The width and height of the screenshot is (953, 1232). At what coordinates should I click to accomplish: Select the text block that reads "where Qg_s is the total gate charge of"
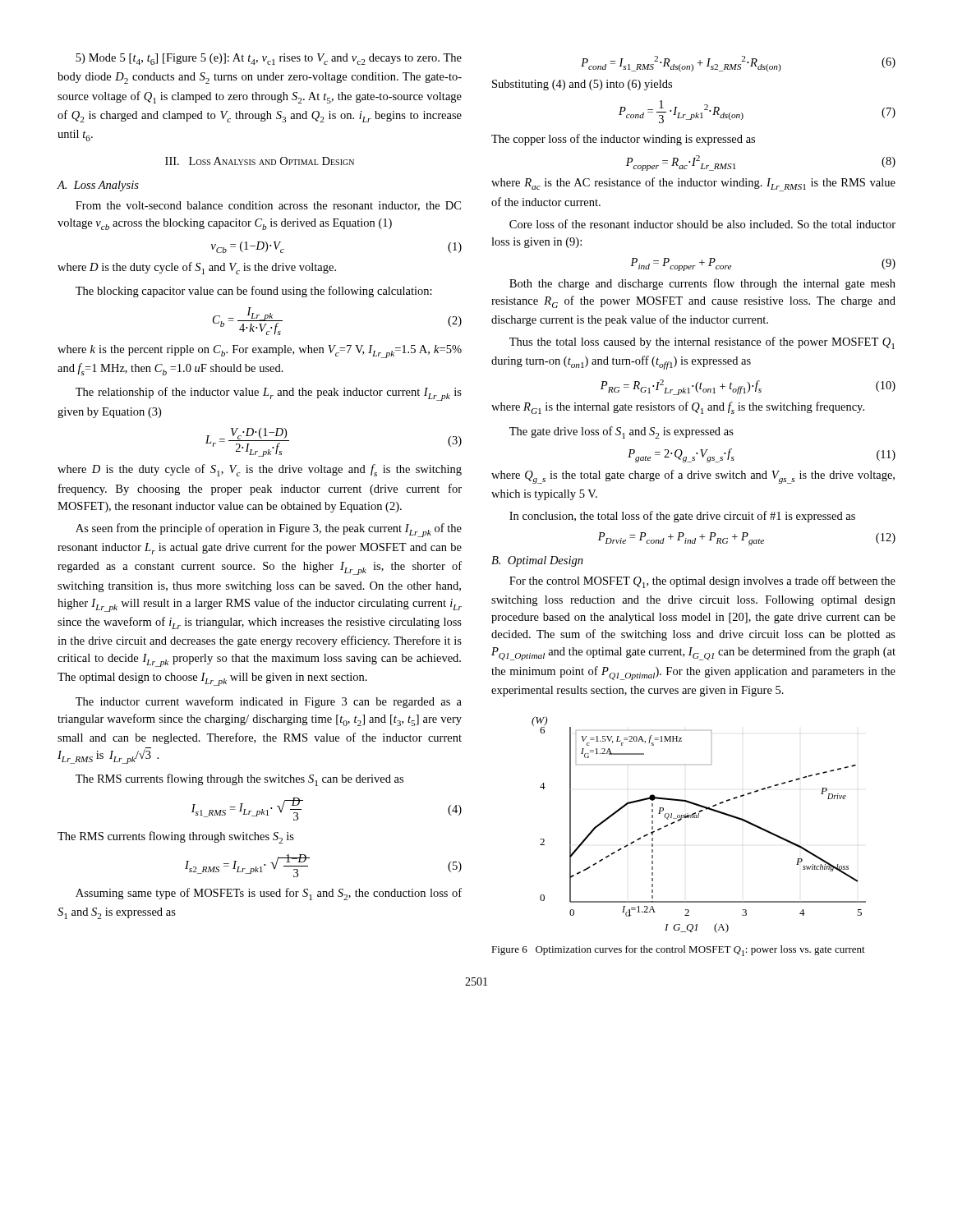pyautogui.click(x=693, y=477)
